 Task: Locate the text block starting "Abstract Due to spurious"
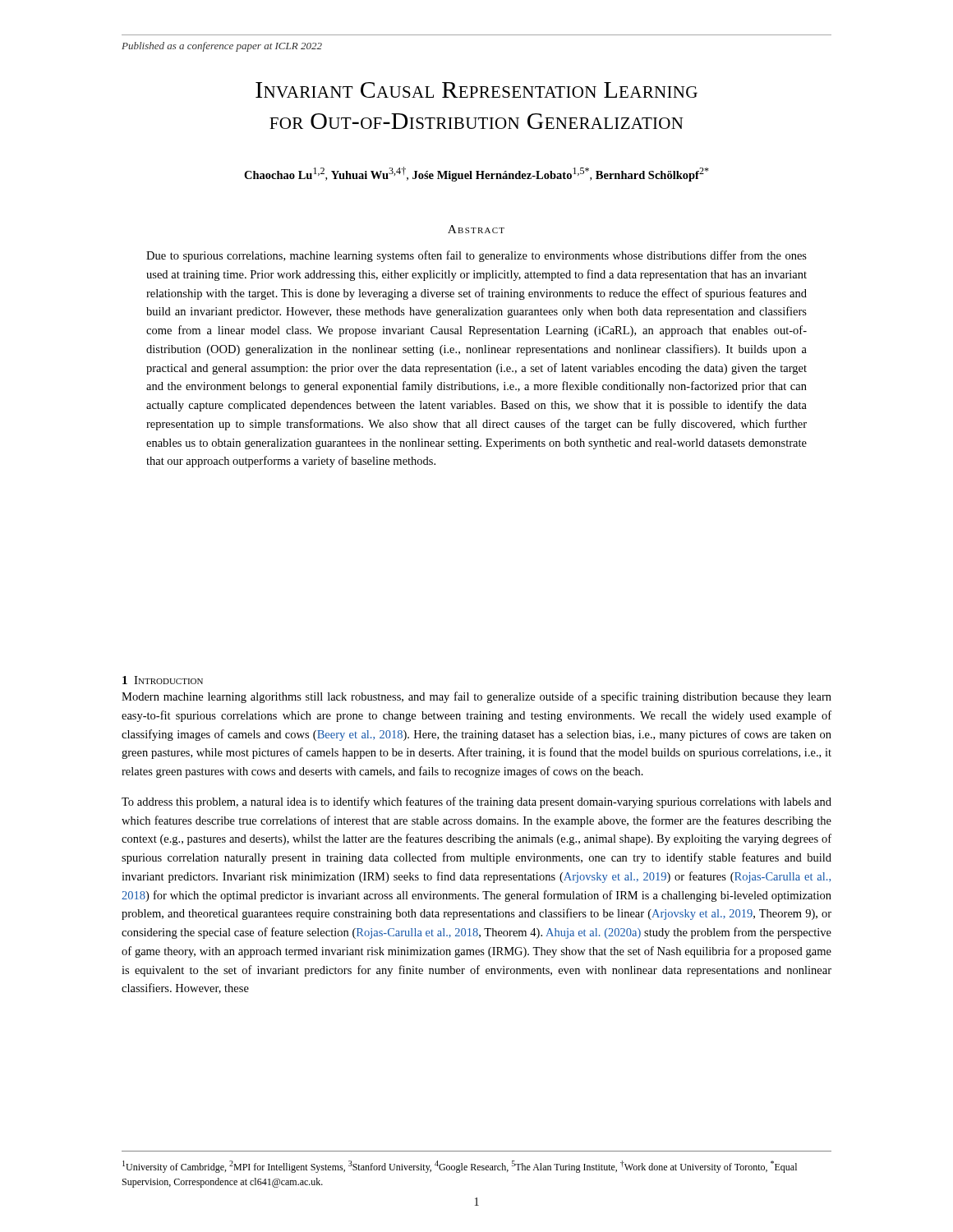476,346
